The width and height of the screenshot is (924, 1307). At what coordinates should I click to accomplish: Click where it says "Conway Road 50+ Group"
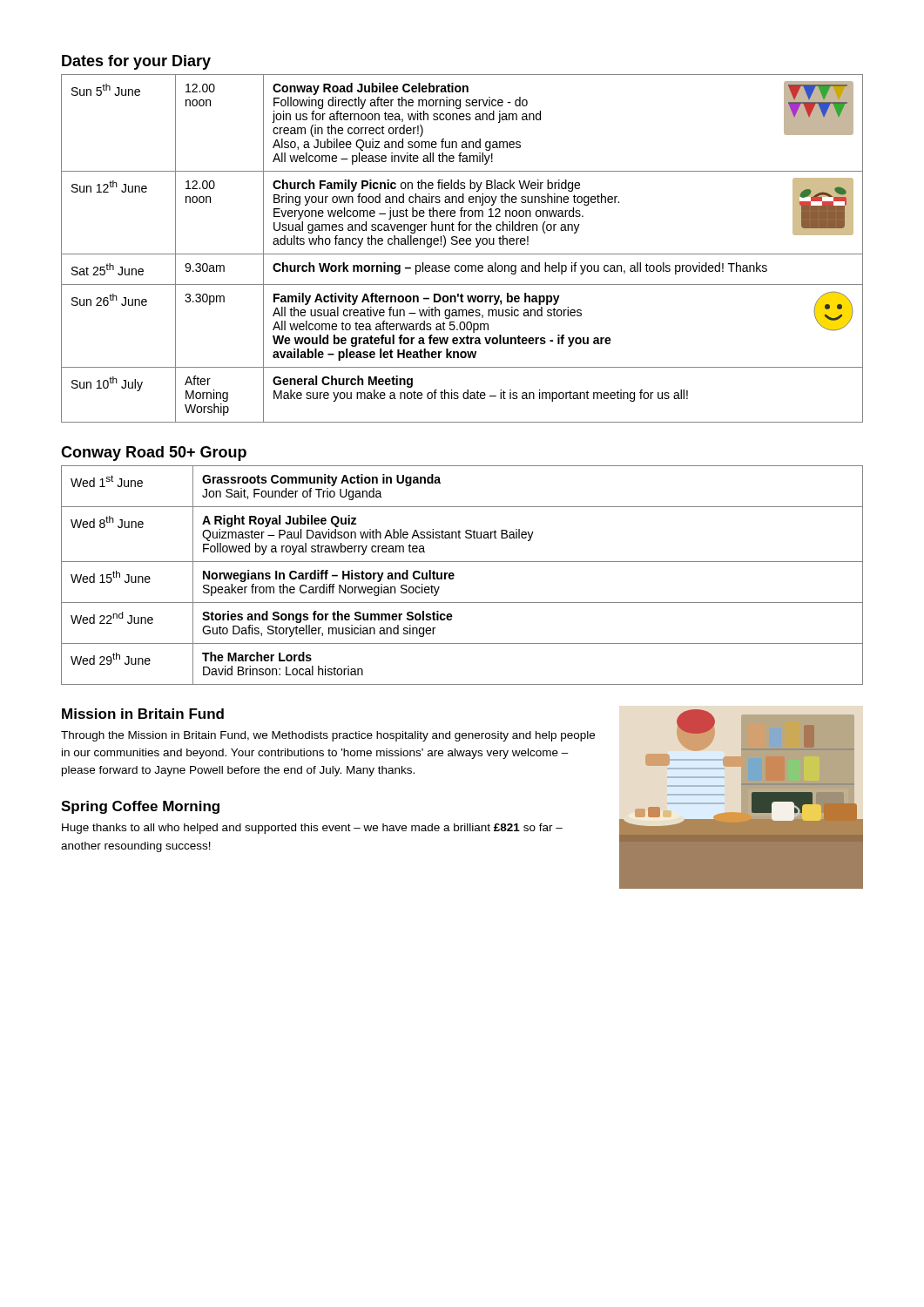pos(154,452)
